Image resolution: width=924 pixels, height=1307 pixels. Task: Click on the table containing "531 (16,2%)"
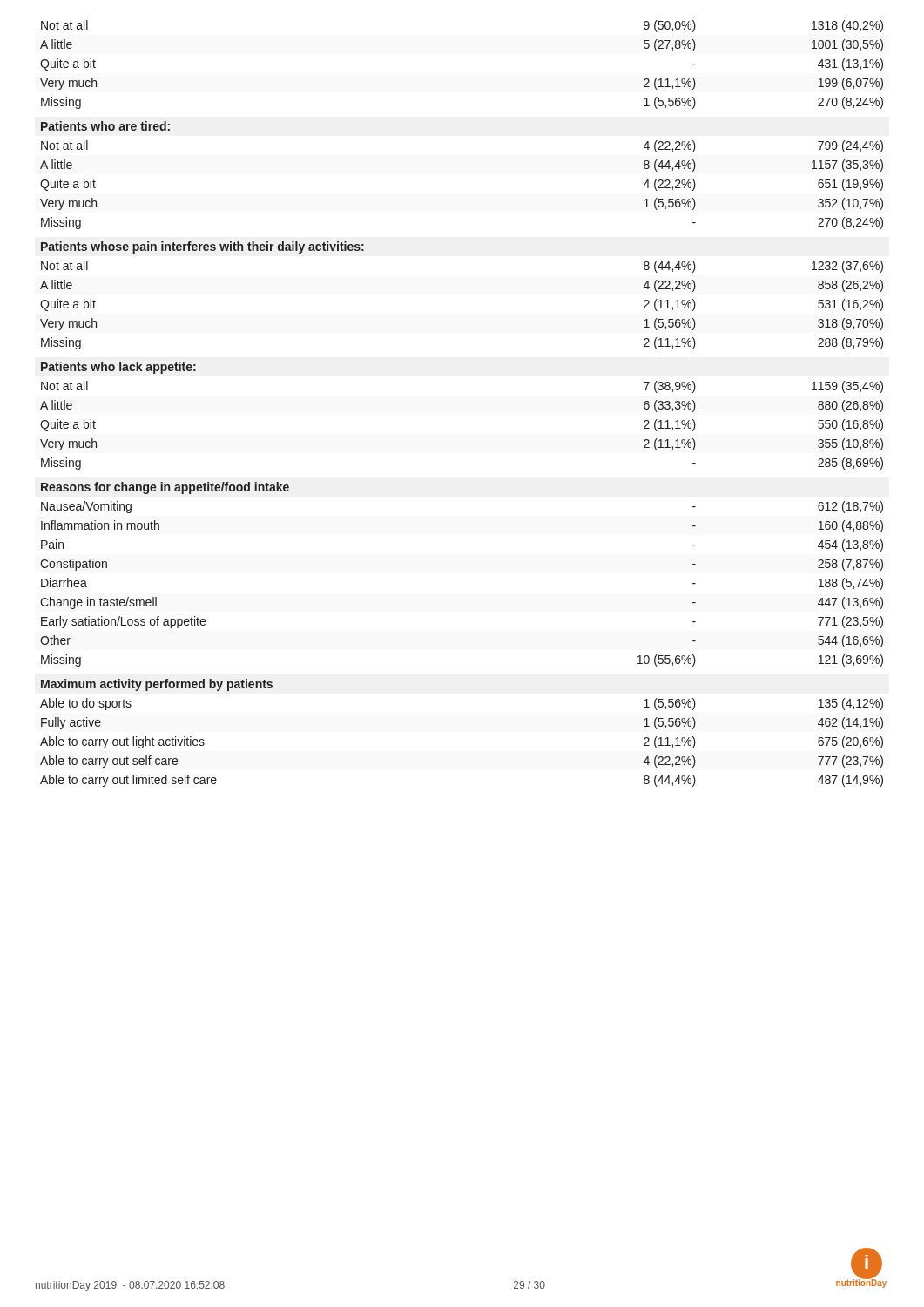(462, 403)
